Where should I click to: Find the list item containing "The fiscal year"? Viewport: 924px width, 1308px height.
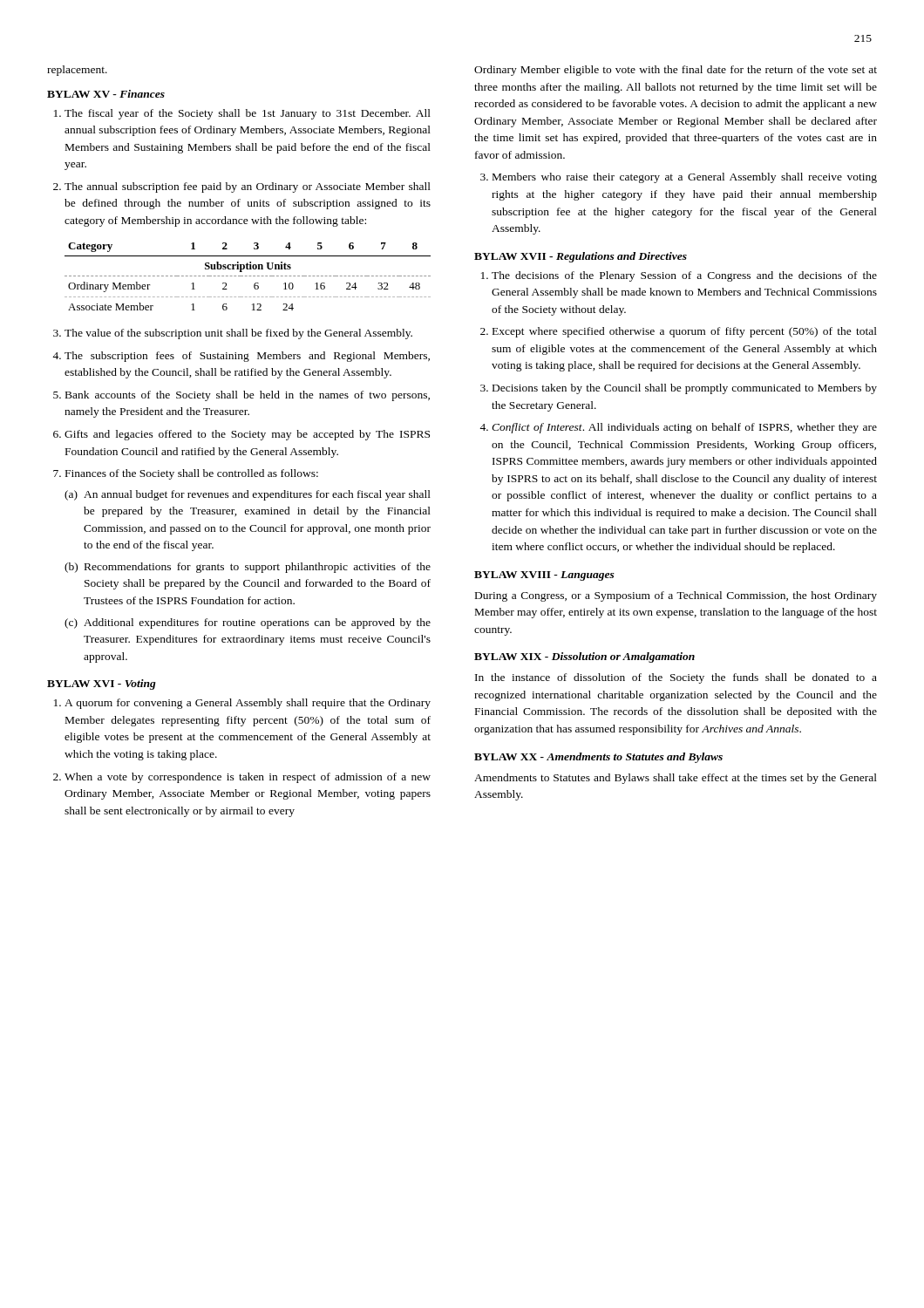(248, 138)
